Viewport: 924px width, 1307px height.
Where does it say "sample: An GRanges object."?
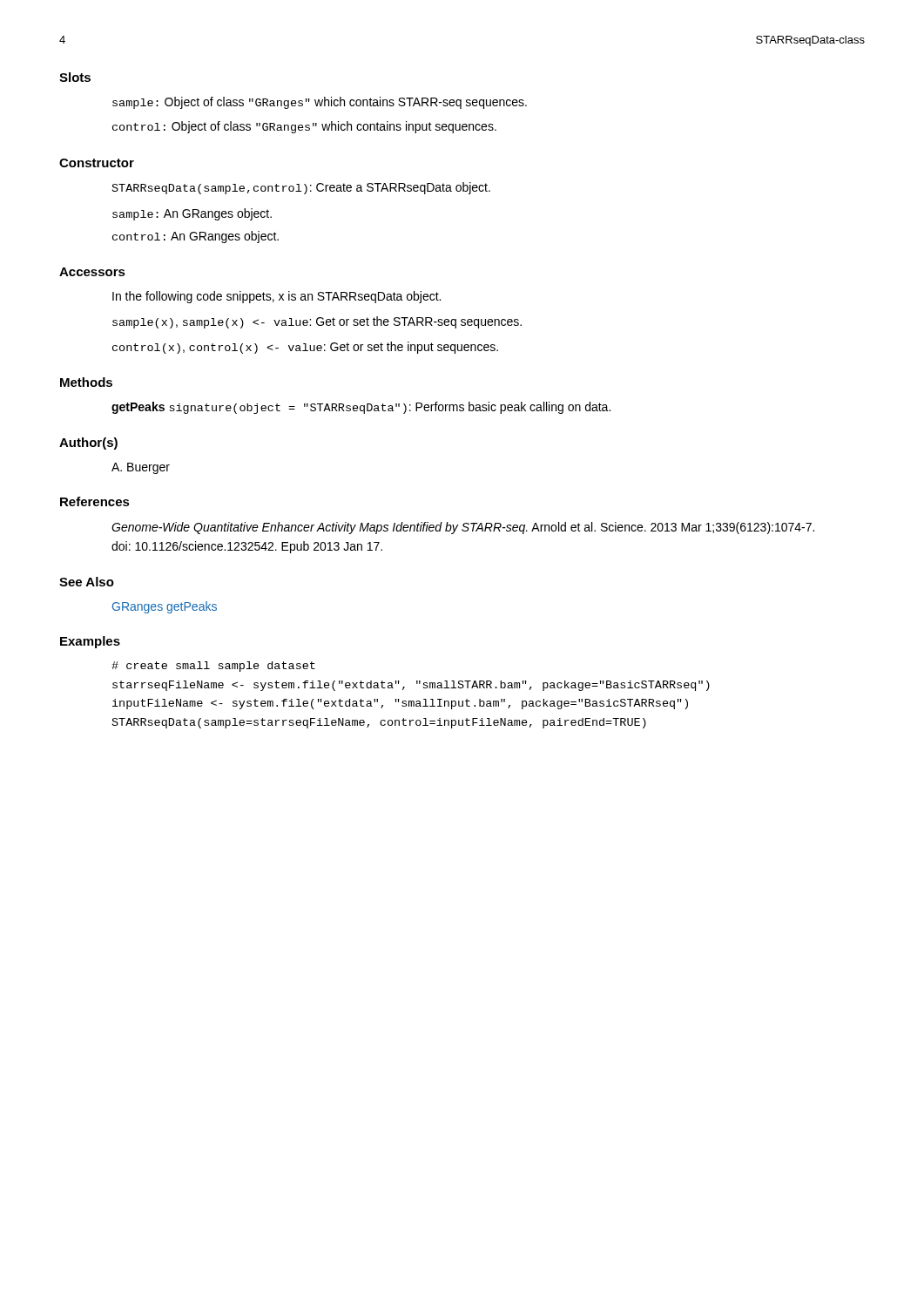pyautogui.click(x=192, y=214)
